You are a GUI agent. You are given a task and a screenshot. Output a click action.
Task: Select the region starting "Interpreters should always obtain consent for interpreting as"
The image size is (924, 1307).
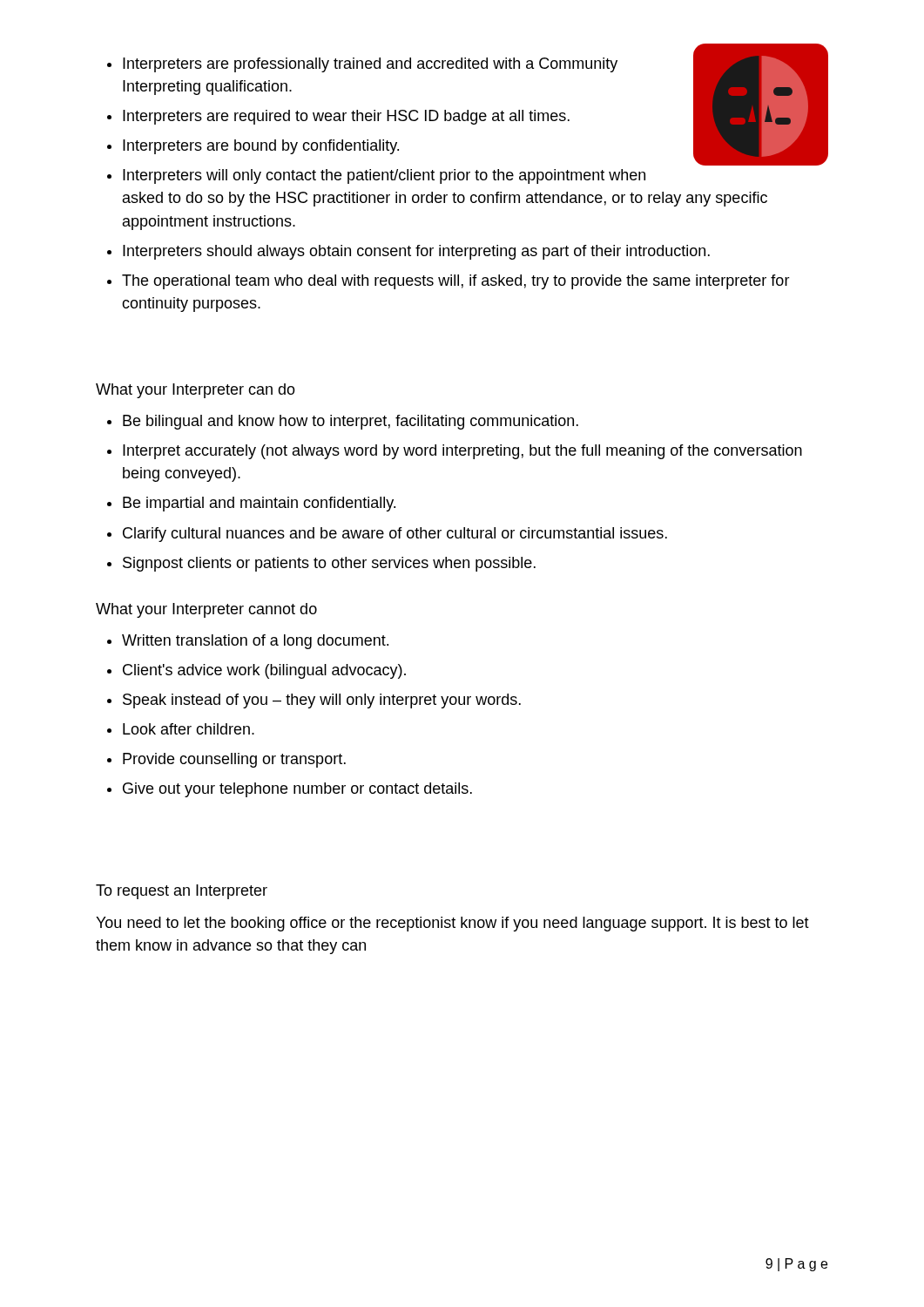point(475,251)
